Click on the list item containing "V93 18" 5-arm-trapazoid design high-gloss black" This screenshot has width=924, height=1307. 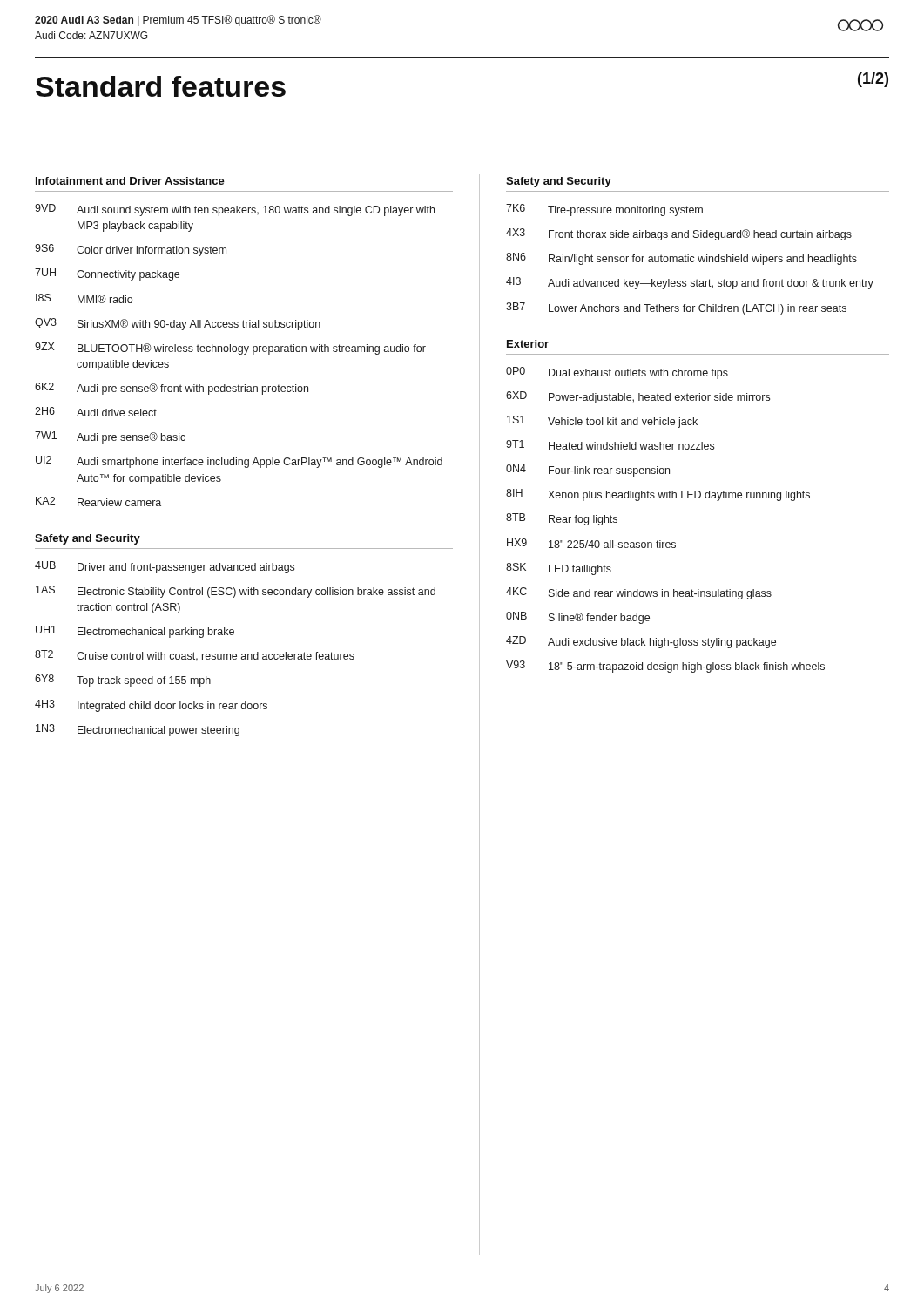click(x=698, y=667)
